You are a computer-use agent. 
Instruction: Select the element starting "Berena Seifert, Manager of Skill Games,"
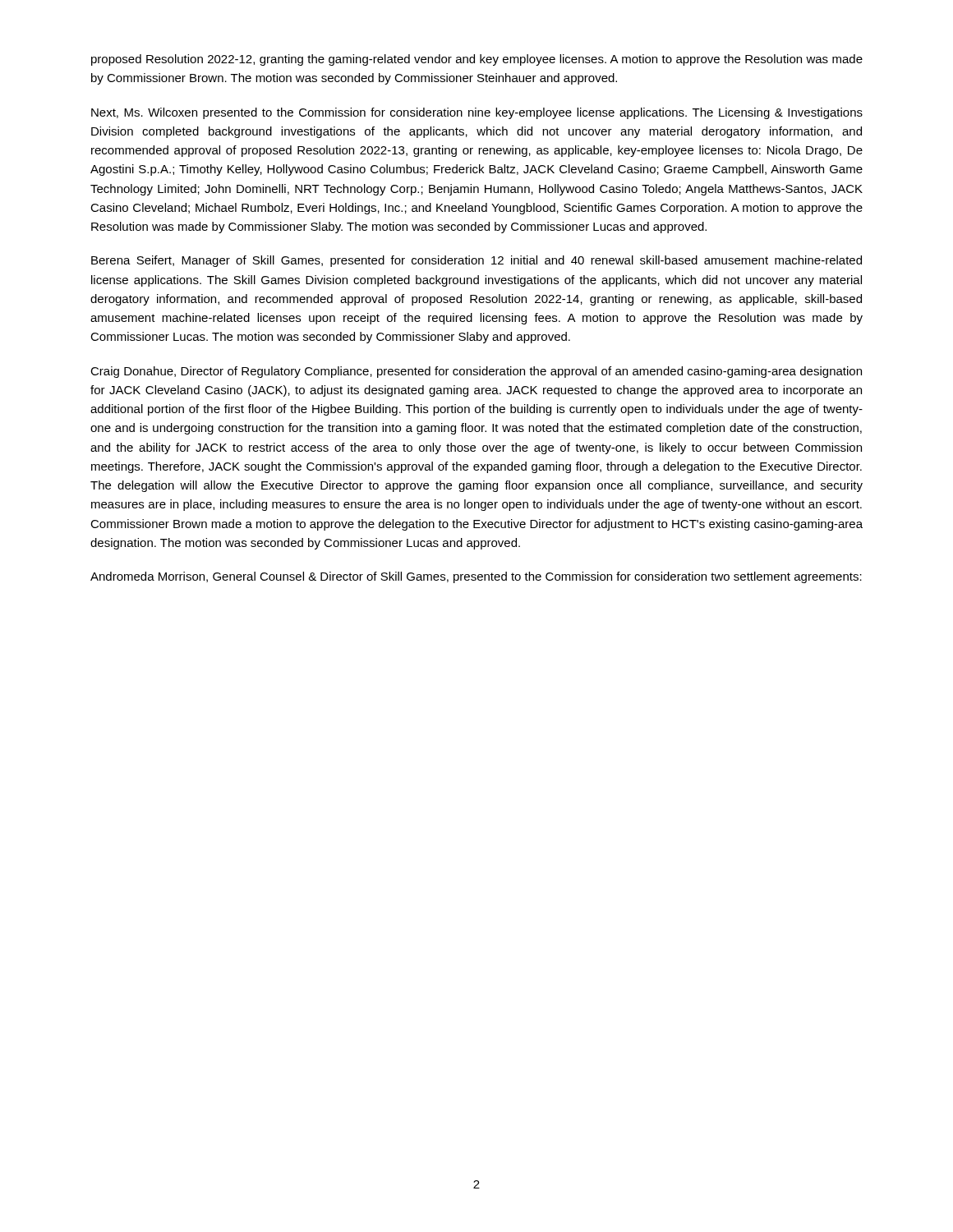pyautogui.click(x=476, y=298)
